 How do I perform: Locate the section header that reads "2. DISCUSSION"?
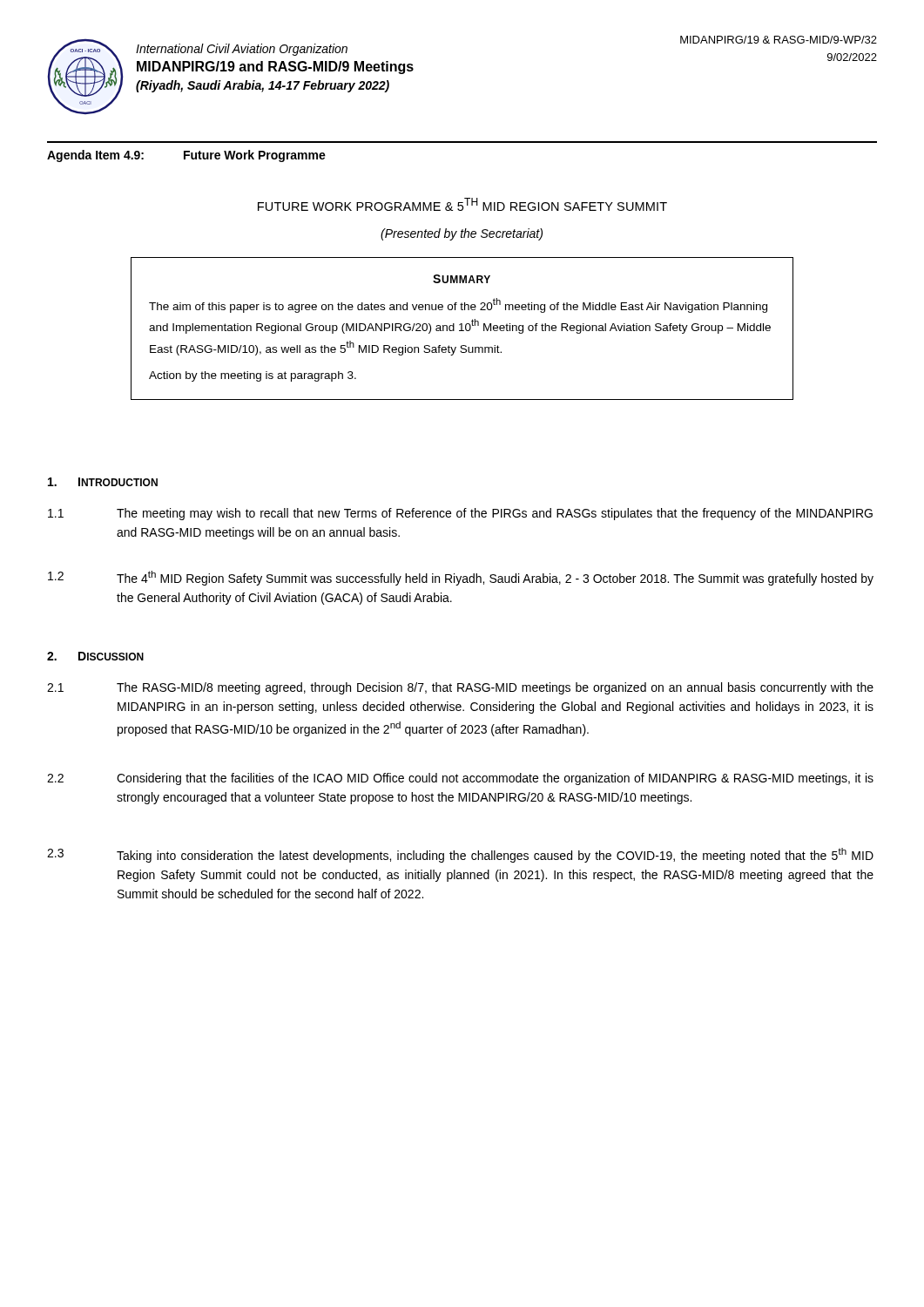pyautogui.click(x=95, y=656)
